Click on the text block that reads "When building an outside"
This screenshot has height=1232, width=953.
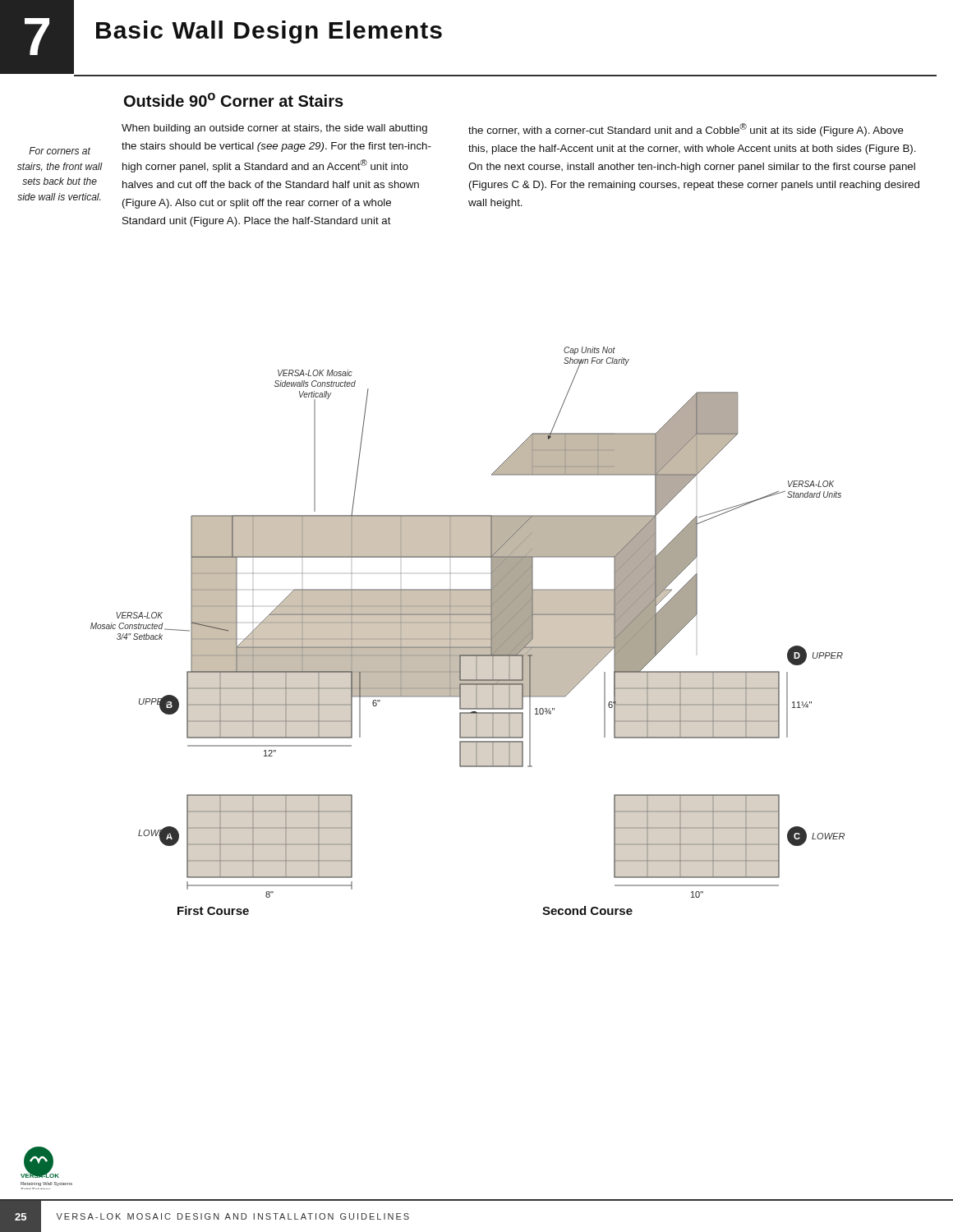(276, 174)
